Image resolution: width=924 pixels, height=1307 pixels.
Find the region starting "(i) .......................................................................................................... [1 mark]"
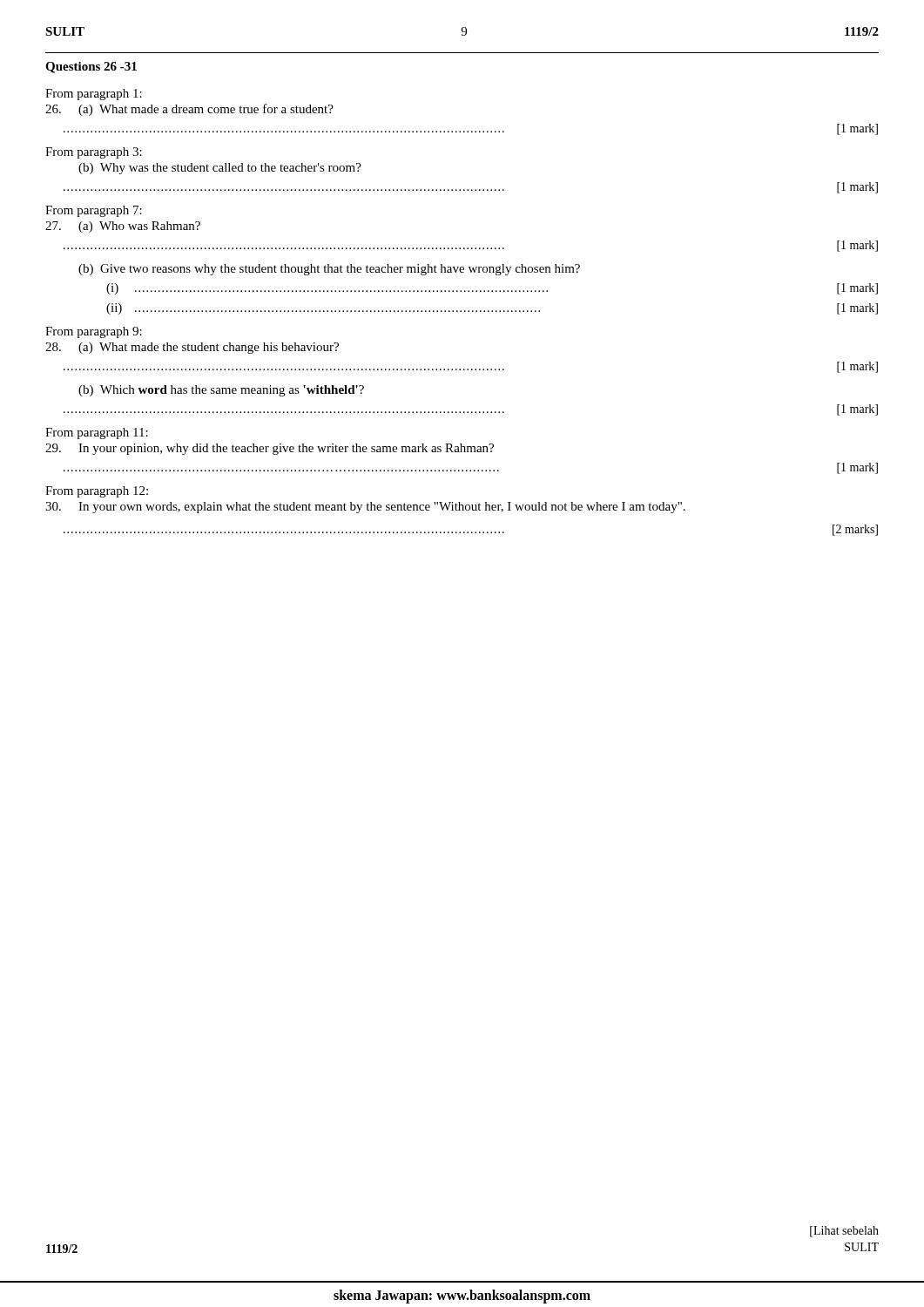tap(492, 288)
